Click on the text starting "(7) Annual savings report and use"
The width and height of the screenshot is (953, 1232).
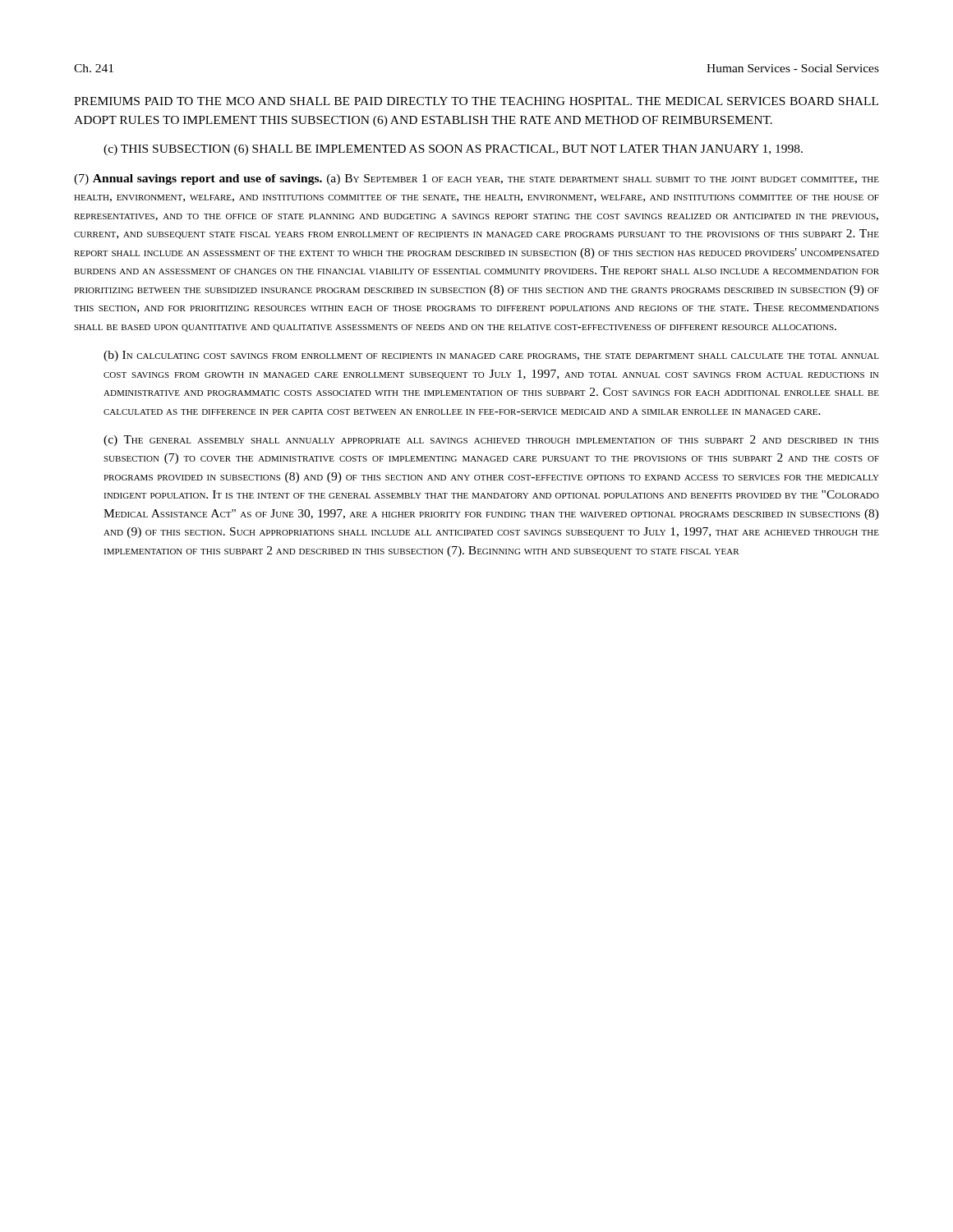coord(476,252)
